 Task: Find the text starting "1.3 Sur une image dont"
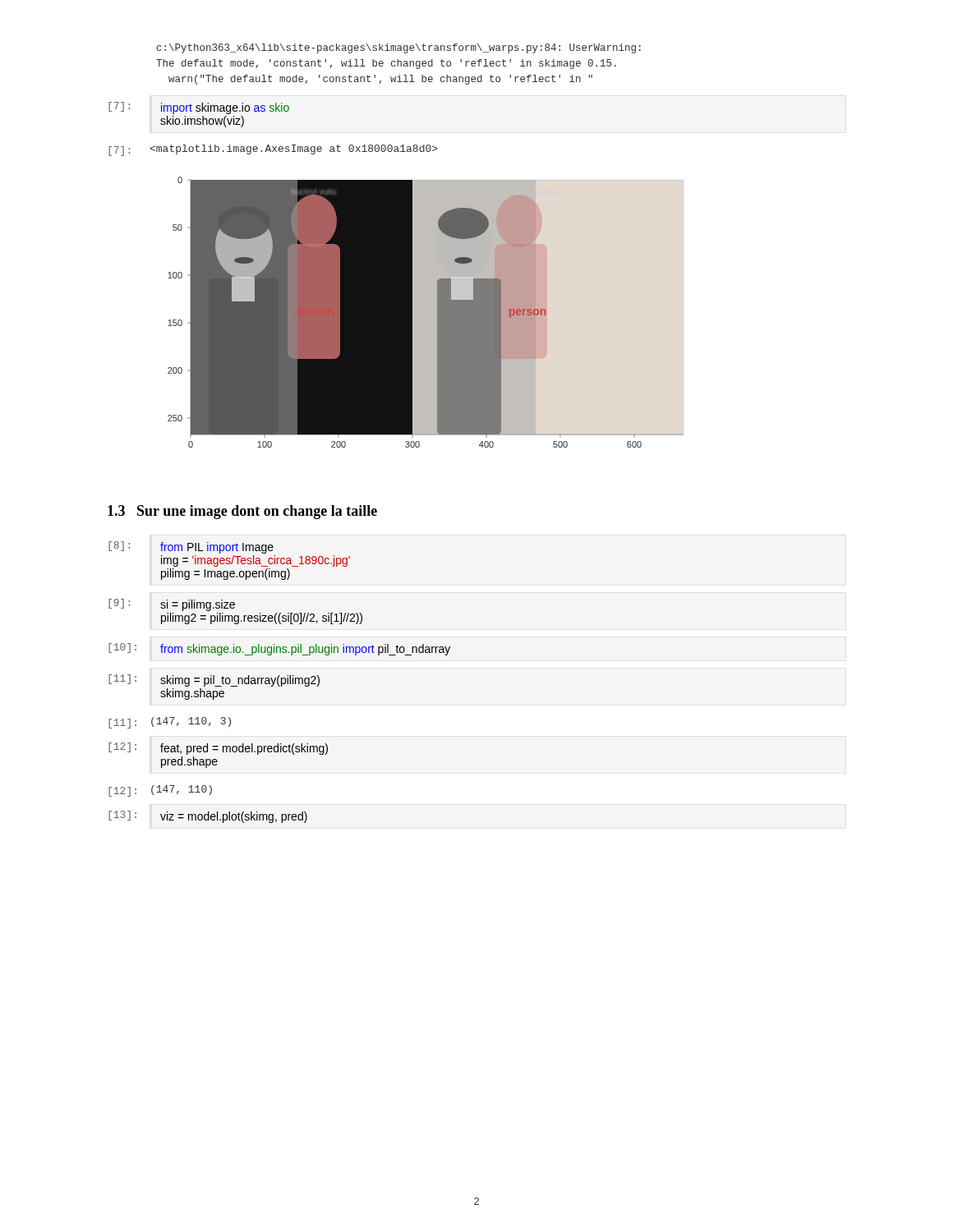pyautogui.click(x=242, y=511)
